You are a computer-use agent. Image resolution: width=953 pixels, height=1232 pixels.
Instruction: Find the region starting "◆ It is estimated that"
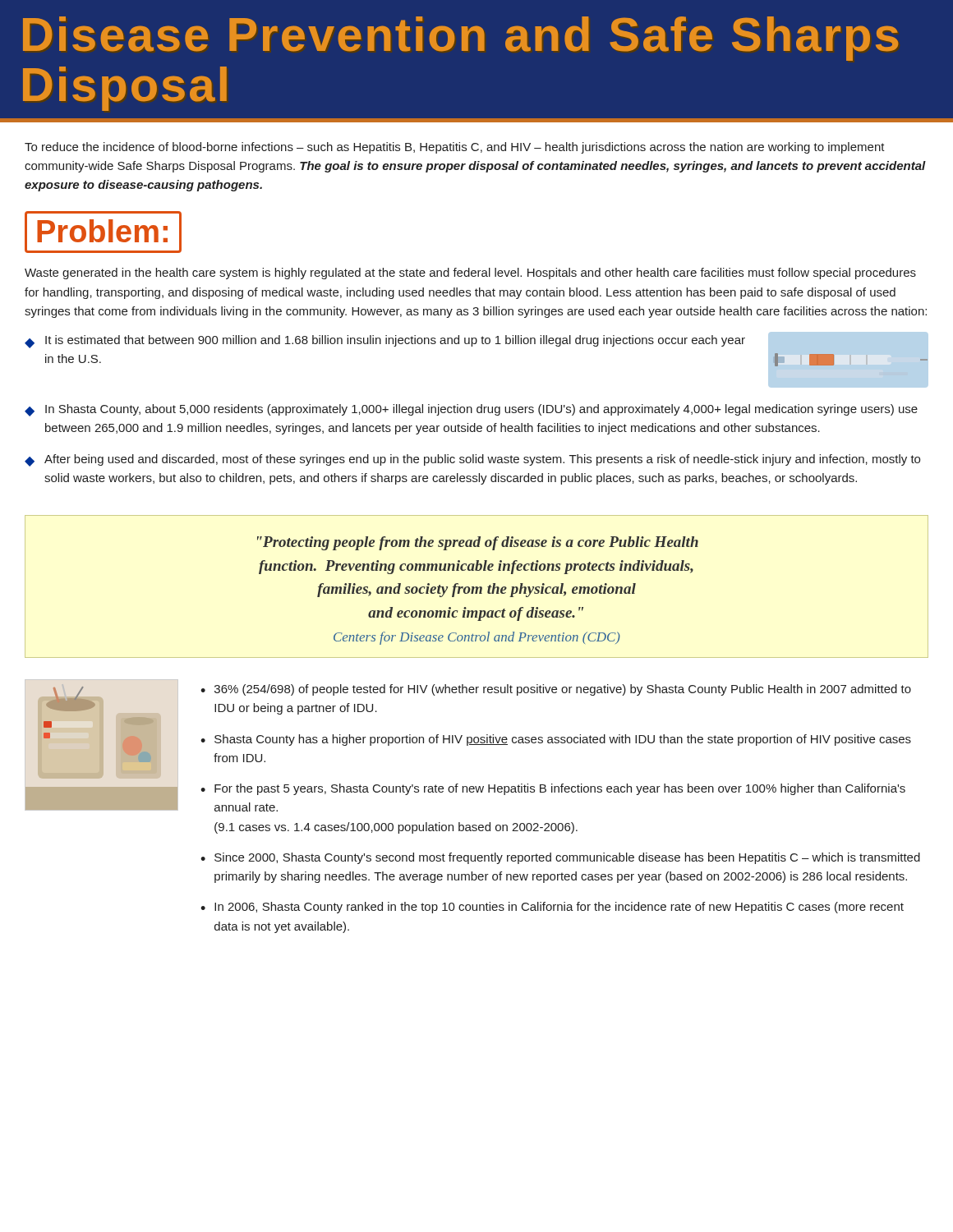click(390, 349)
